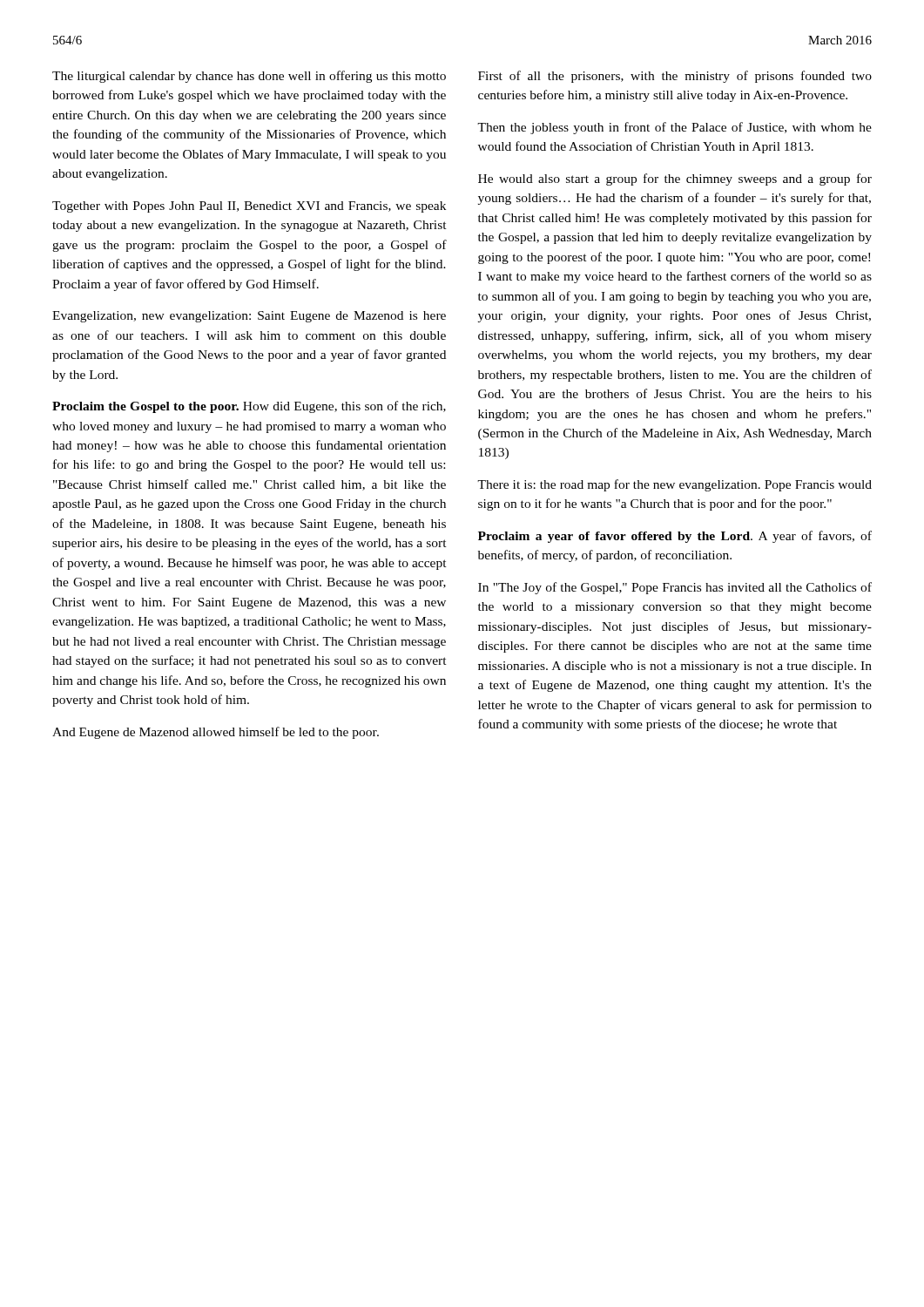Find the block on this page that starts "Proclaim a year of favor offered"

point(675,546)
